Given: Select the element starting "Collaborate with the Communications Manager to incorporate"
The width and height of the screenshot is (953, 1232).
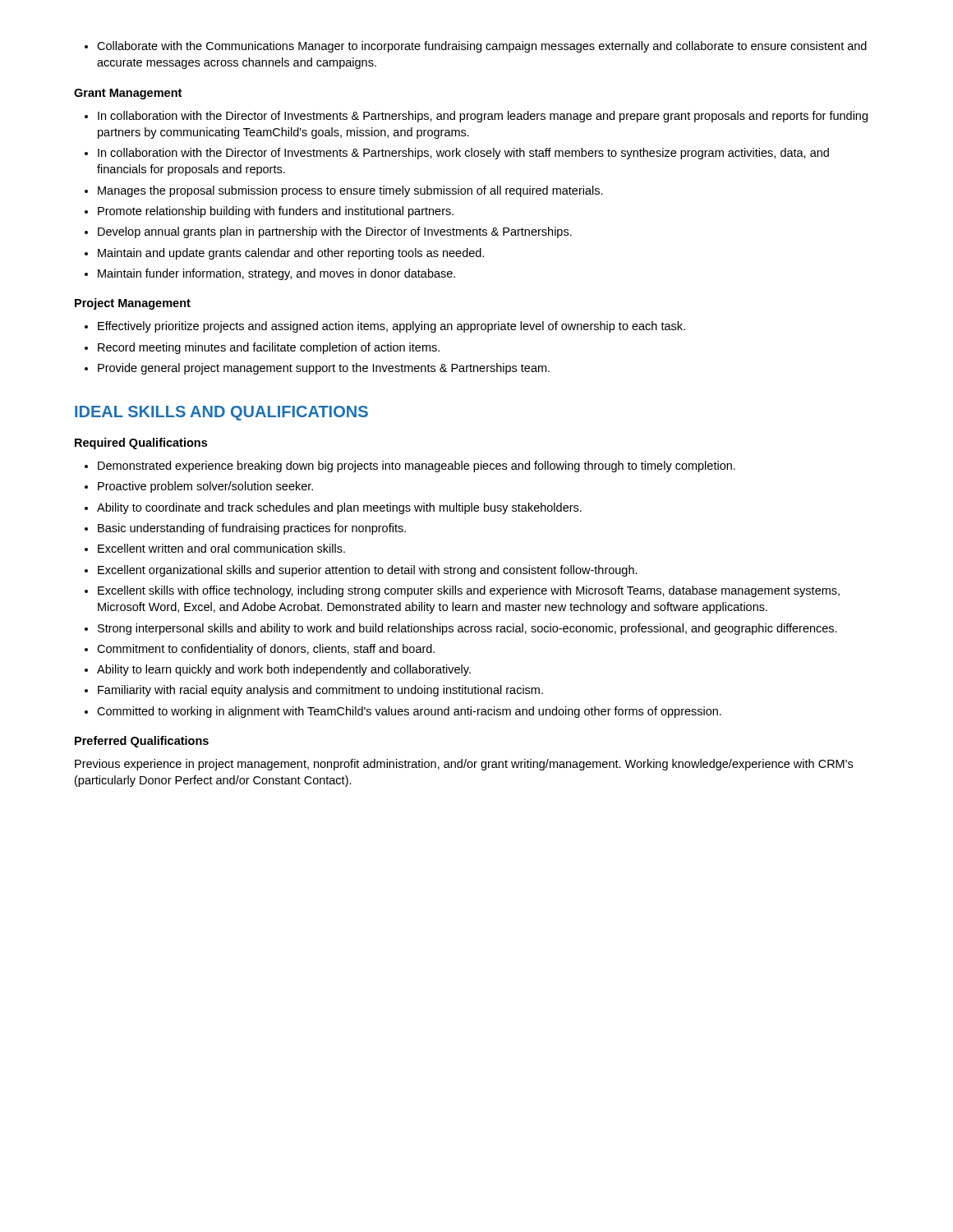Looking at the screenshot, I should pos(476,54).
